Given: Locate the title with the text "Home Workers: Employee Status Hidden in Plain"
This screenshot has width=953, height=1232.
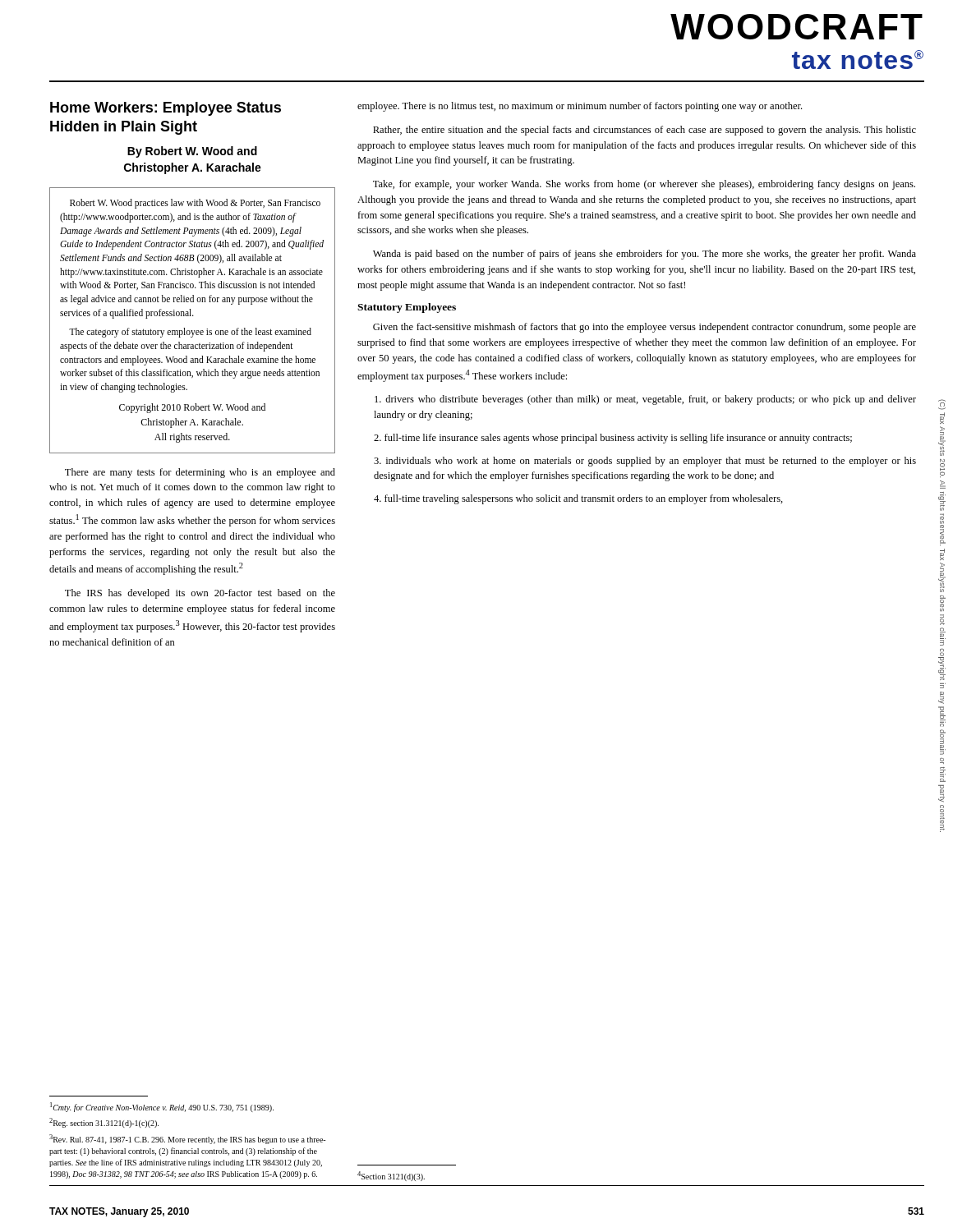Looking at the screenshot, I should click(x=165, y=117).
